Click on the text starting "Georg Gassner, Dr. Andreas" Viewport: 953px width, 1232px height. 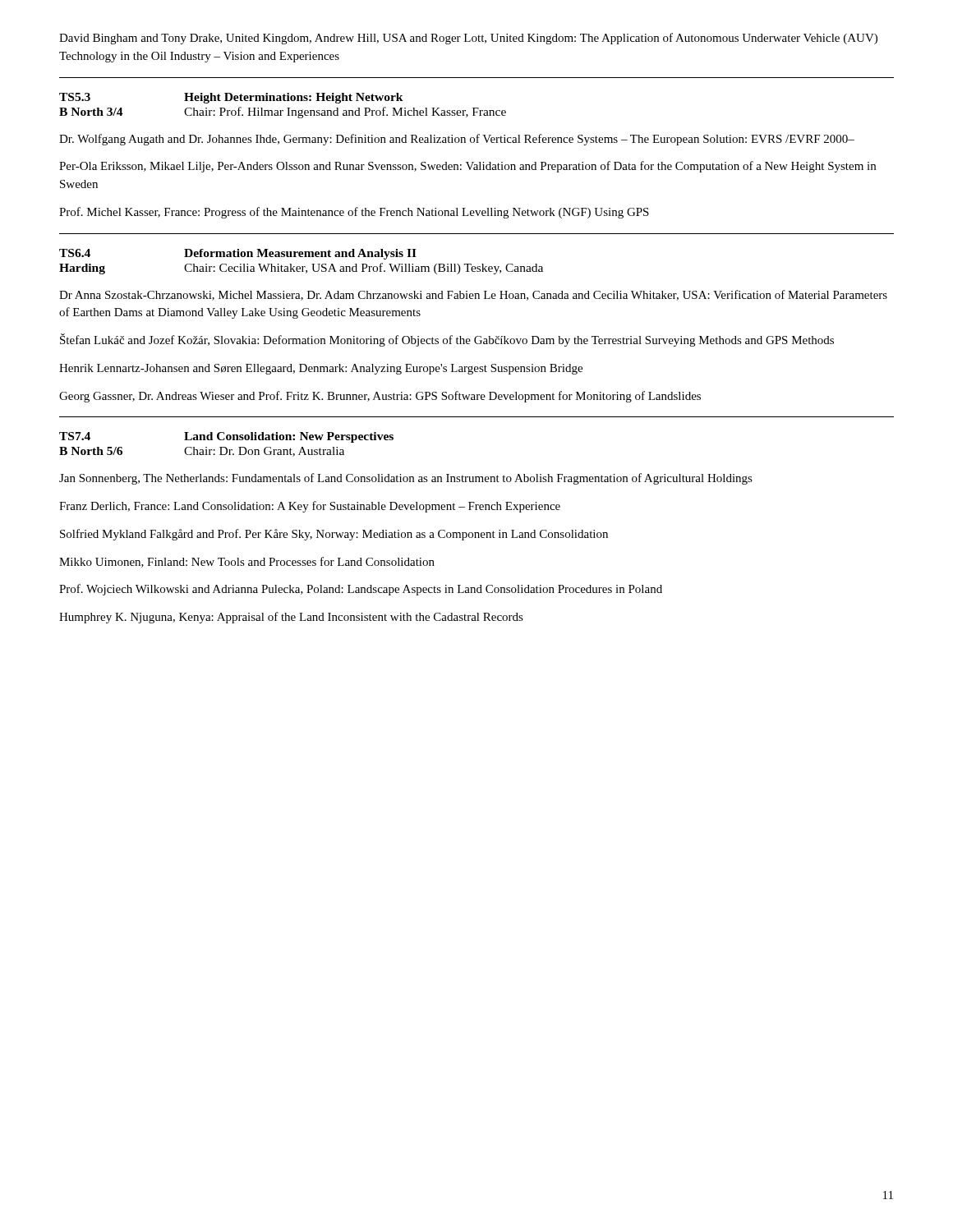(x=380, y=395)
